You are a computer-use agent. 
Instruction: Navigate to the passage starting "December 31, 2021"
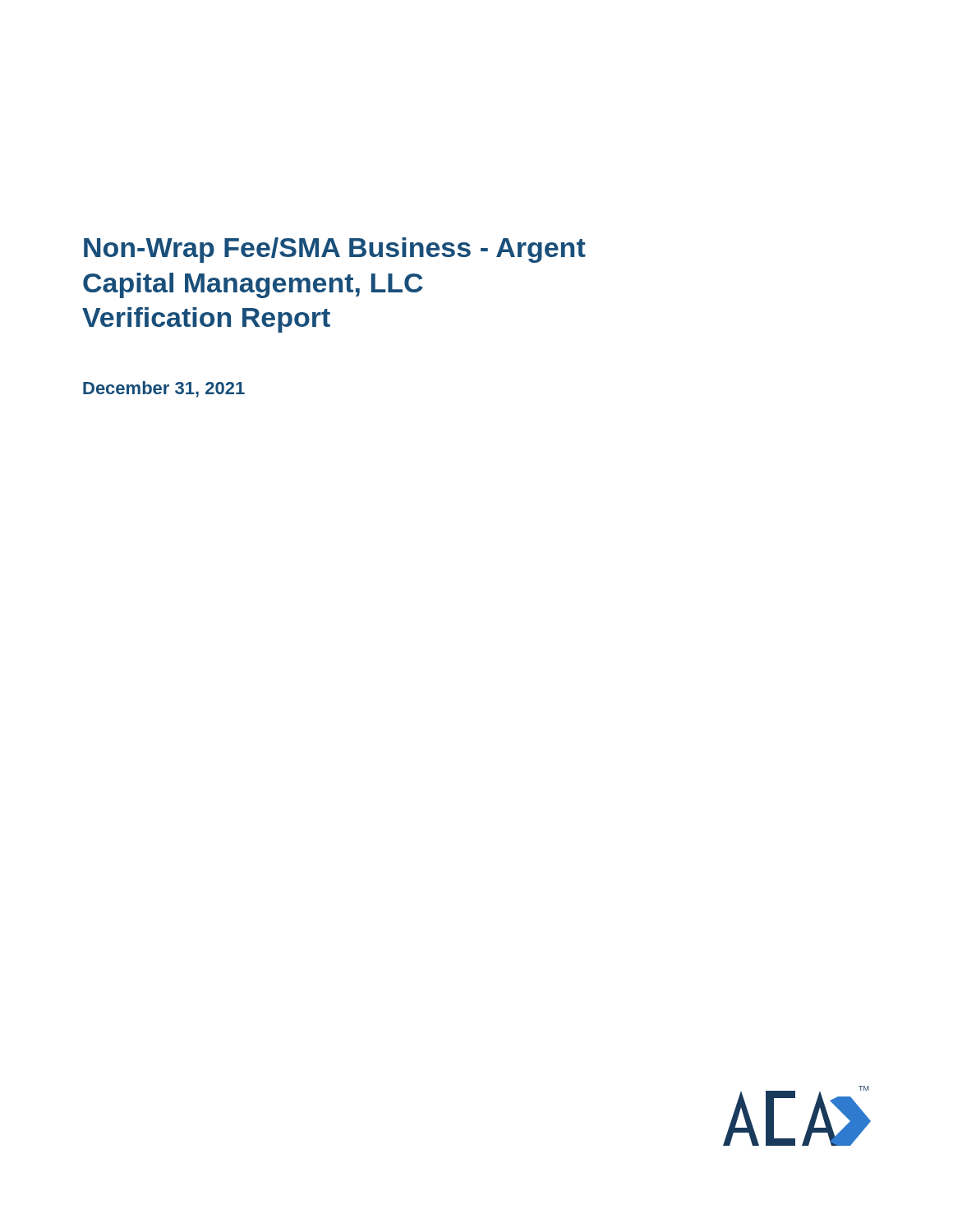pyautogui.click(x=226, y=389)
